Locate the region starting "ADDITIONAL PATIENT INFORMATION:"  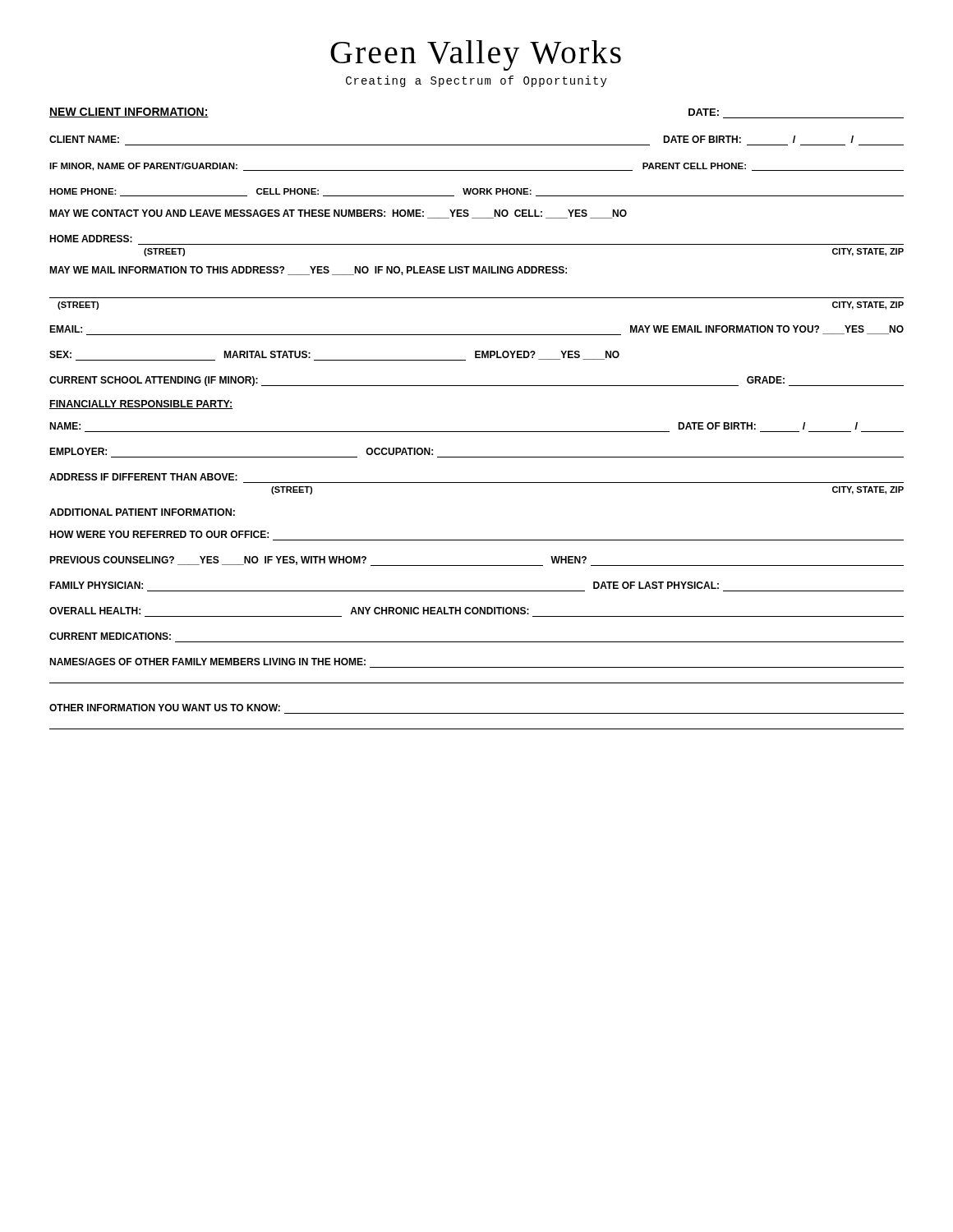[x=142, y=513]
